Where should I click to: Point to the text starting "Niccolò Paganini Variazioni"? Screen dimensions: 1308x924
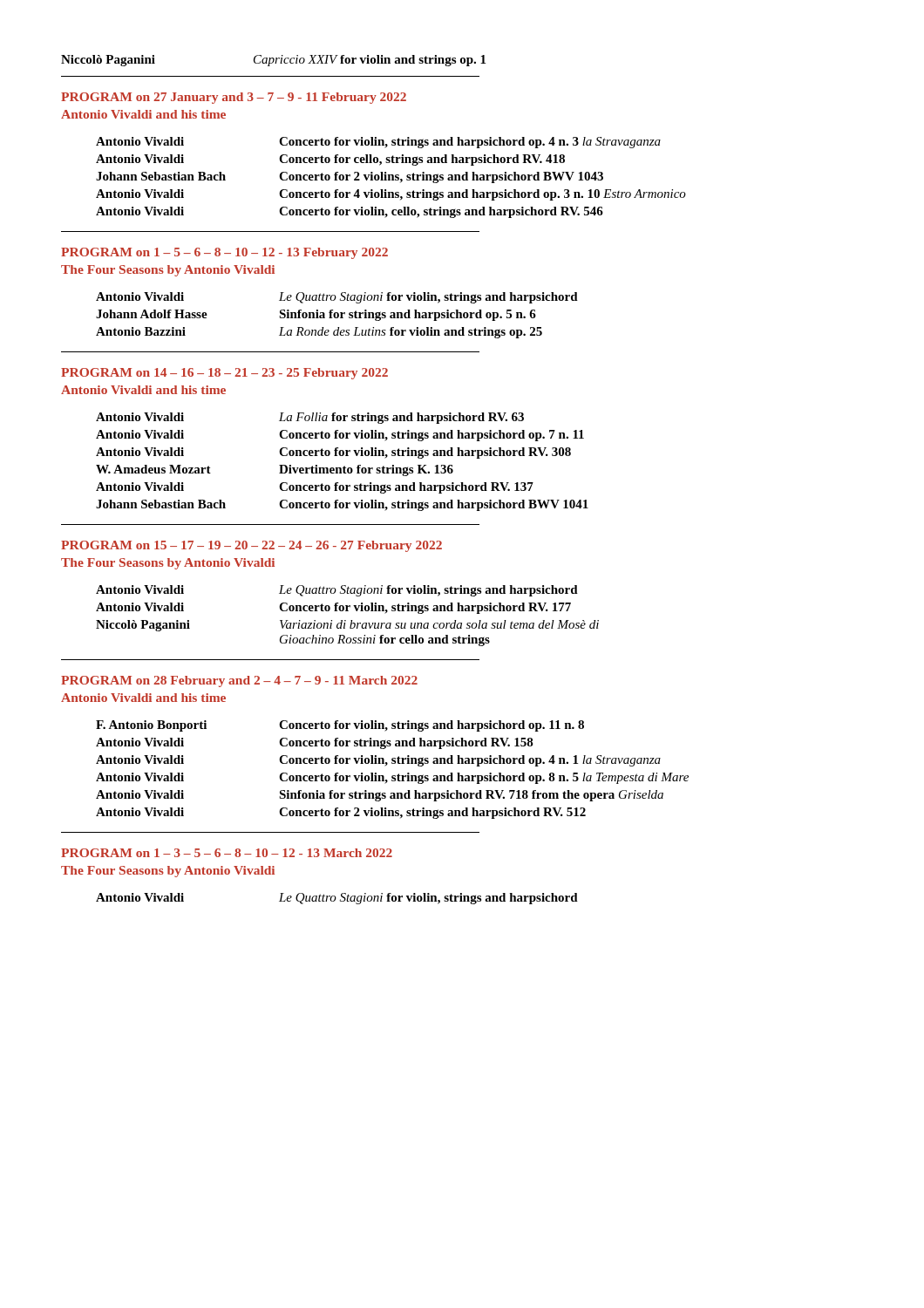pyautogui.click(x=479, y=632)
